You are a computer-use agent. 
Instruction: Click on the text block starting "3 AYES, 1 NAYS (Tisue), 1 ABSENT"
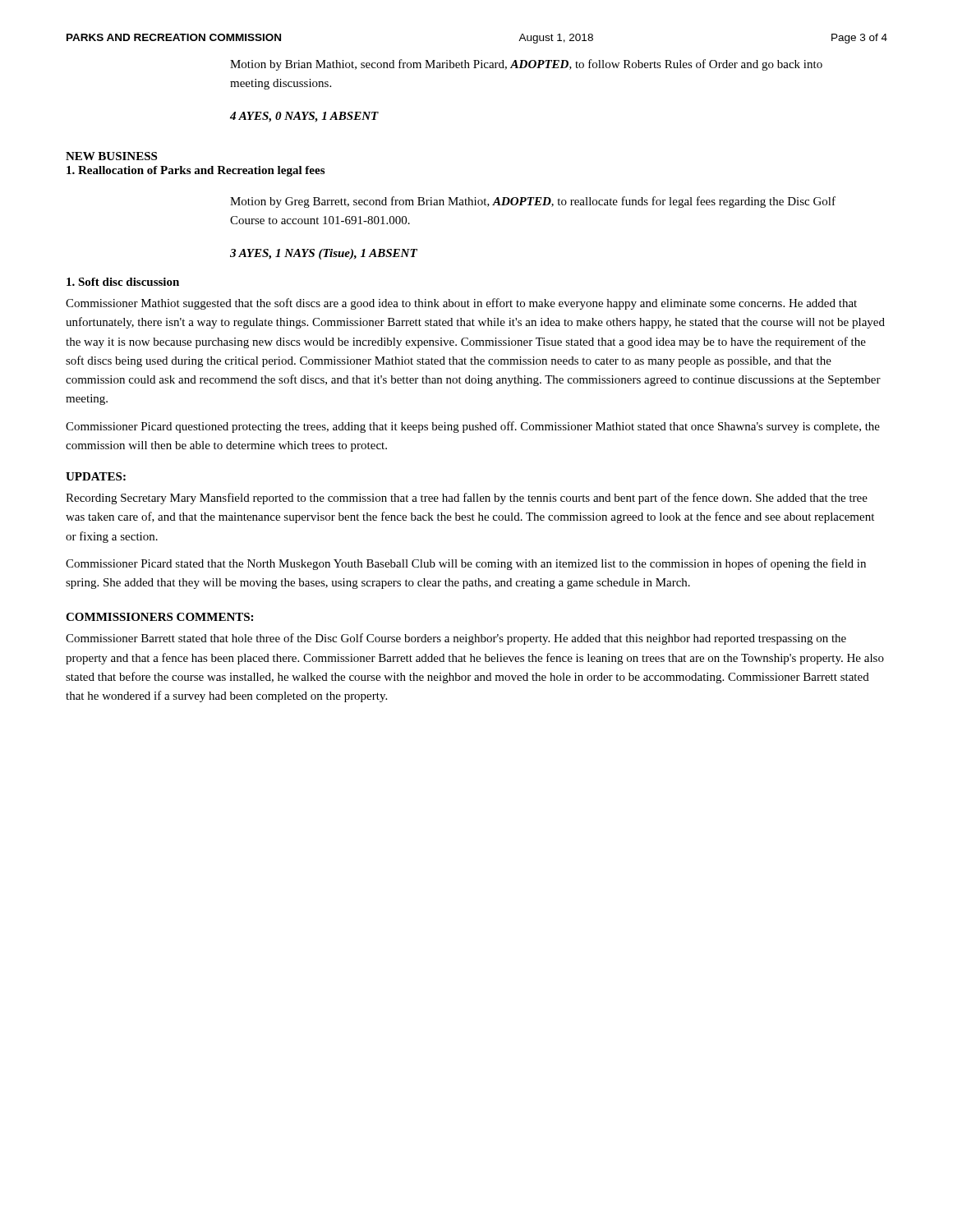click(323, 253)
